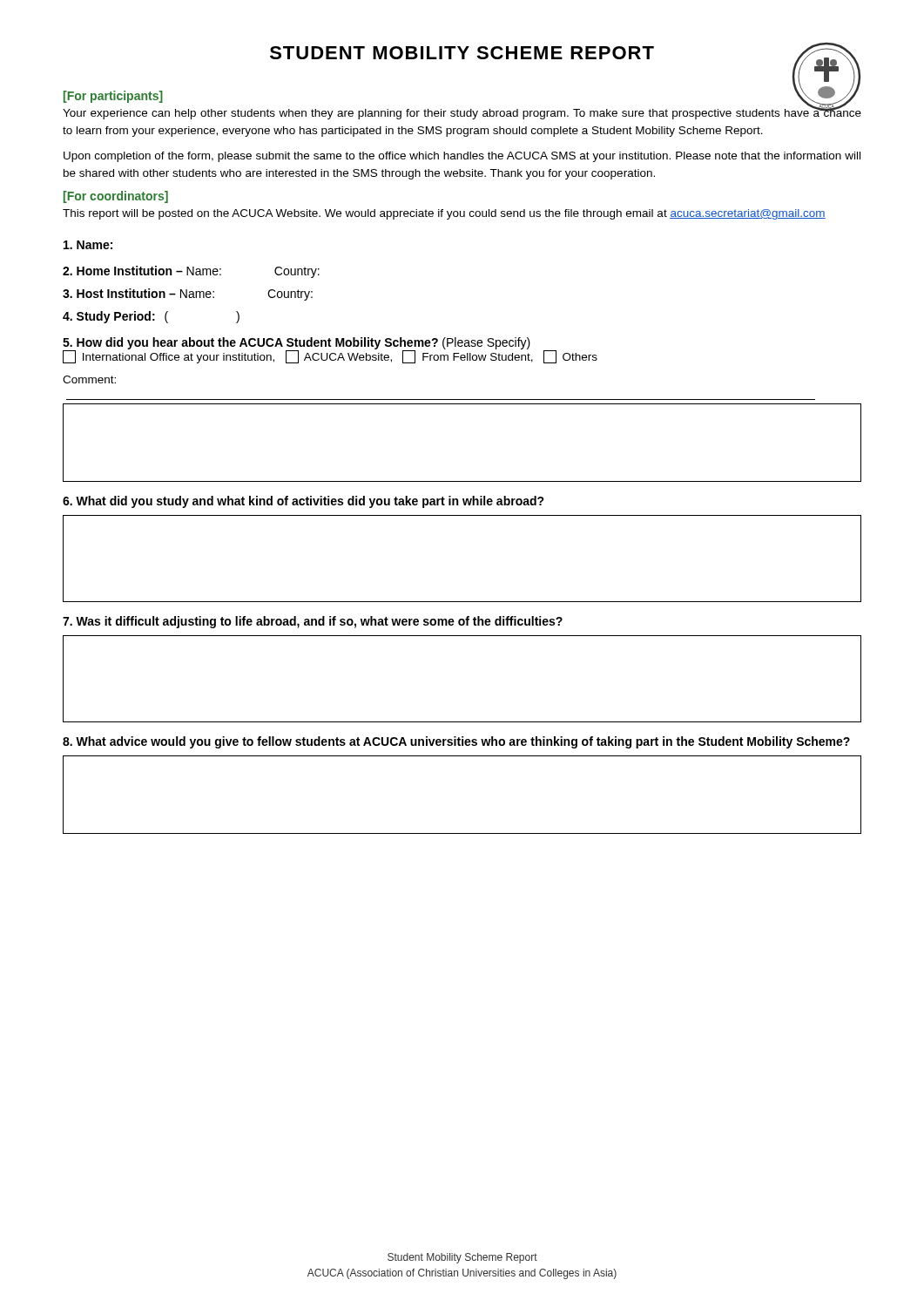Find the block starting "[For coordinators]"
Viewport: 924px width, 1307px height.
(116, 196)
